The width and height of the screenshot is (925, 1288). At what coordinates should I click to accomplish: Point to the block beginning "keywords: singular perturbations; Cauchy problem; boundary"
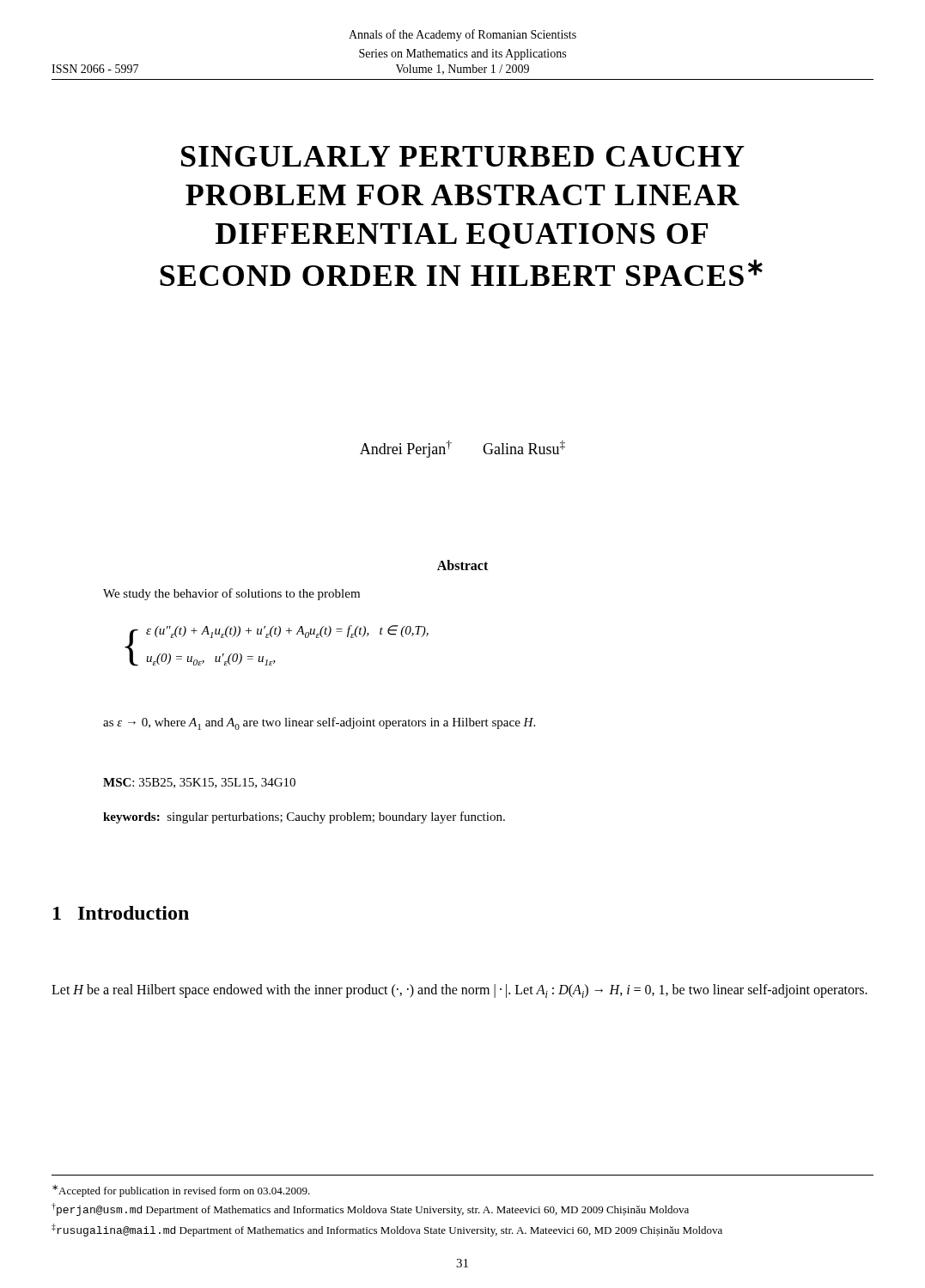pos(304,817)
